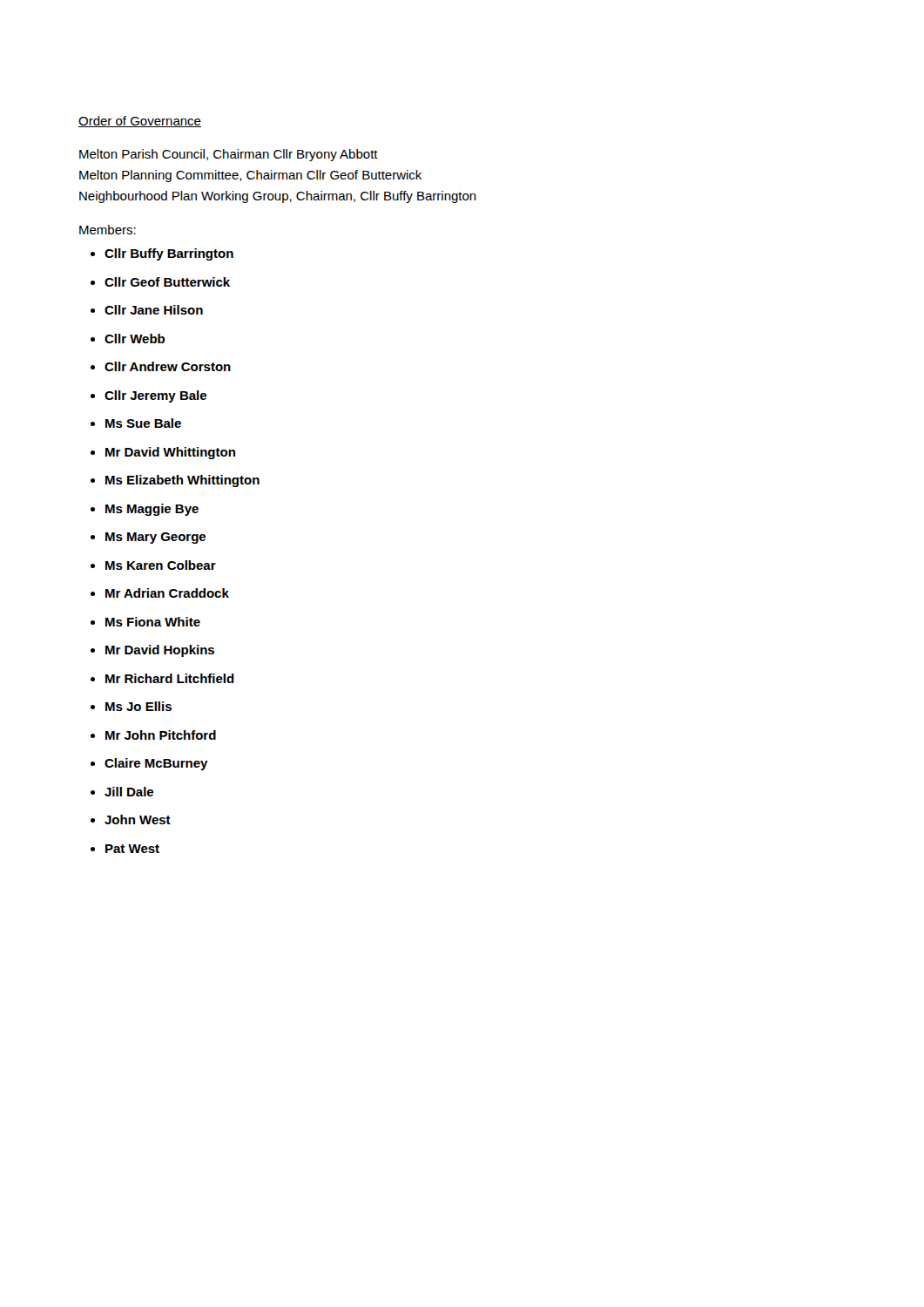Point to "Ms Karen Colbear"

point(161,565)
